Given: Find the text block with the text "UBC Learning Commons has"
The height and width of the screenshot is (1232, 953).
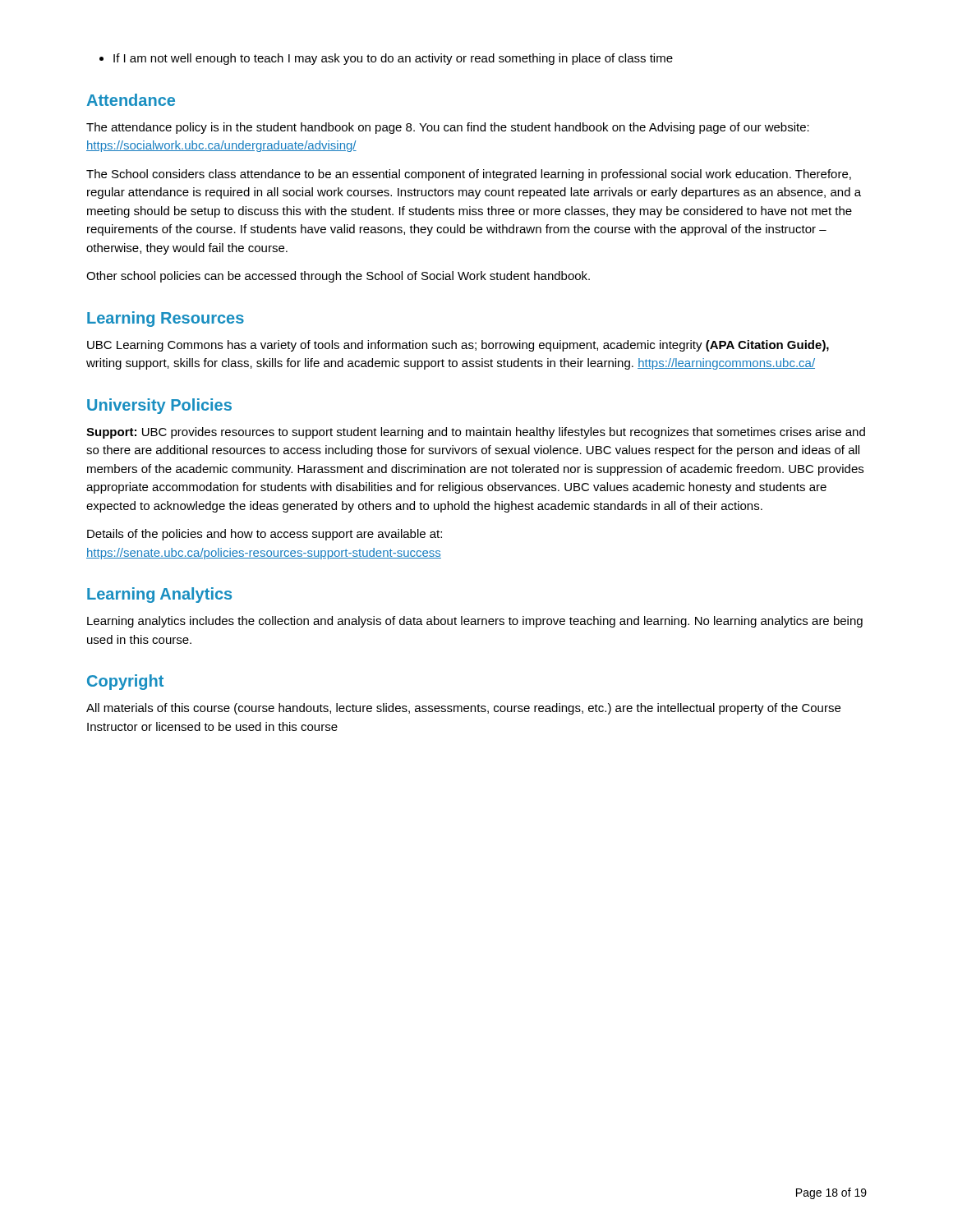Looking at the screenshot, I should point(458,353).
